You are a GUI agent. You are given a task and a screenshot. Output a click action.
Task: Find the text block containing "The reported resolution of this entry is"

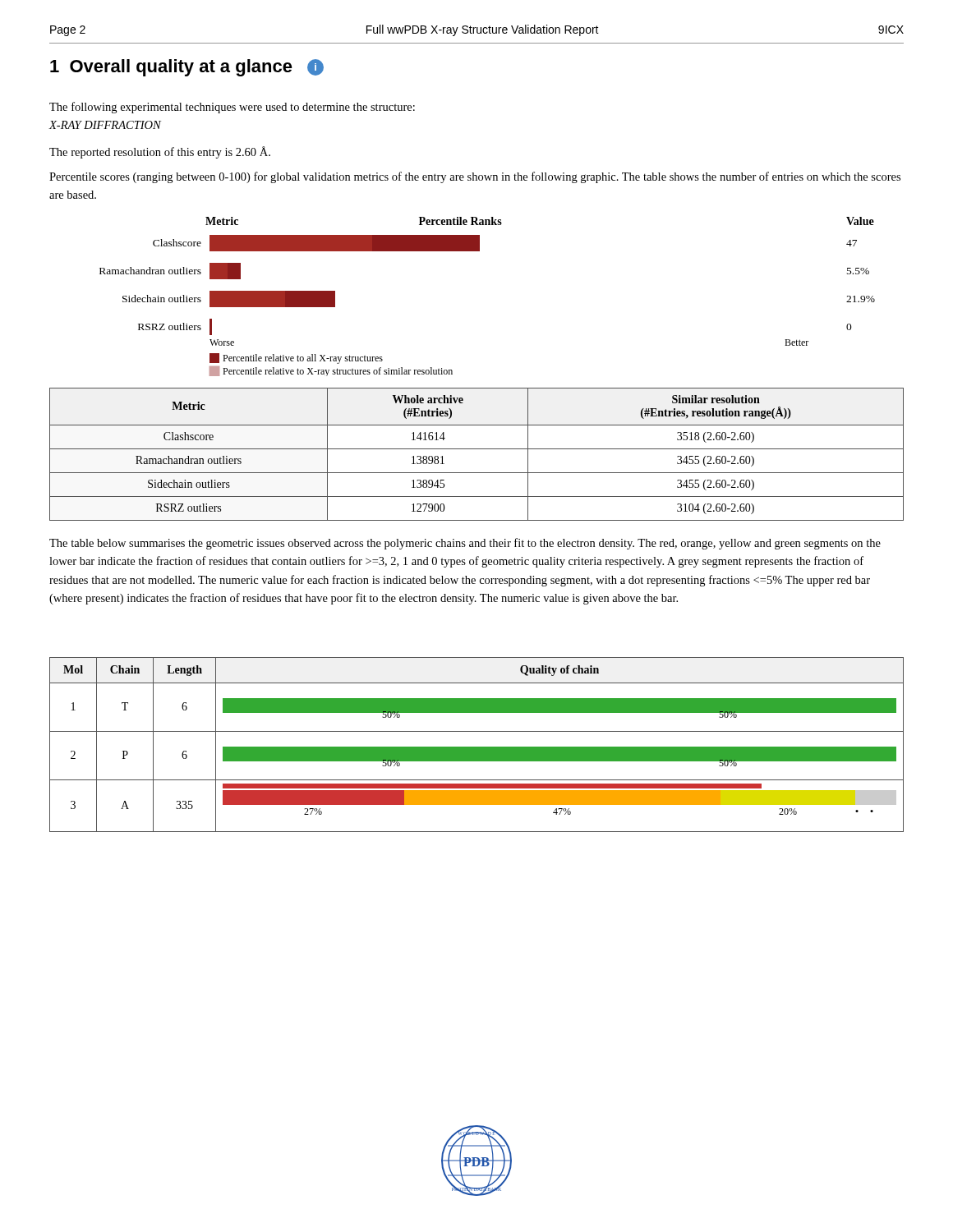coord(160,152)
